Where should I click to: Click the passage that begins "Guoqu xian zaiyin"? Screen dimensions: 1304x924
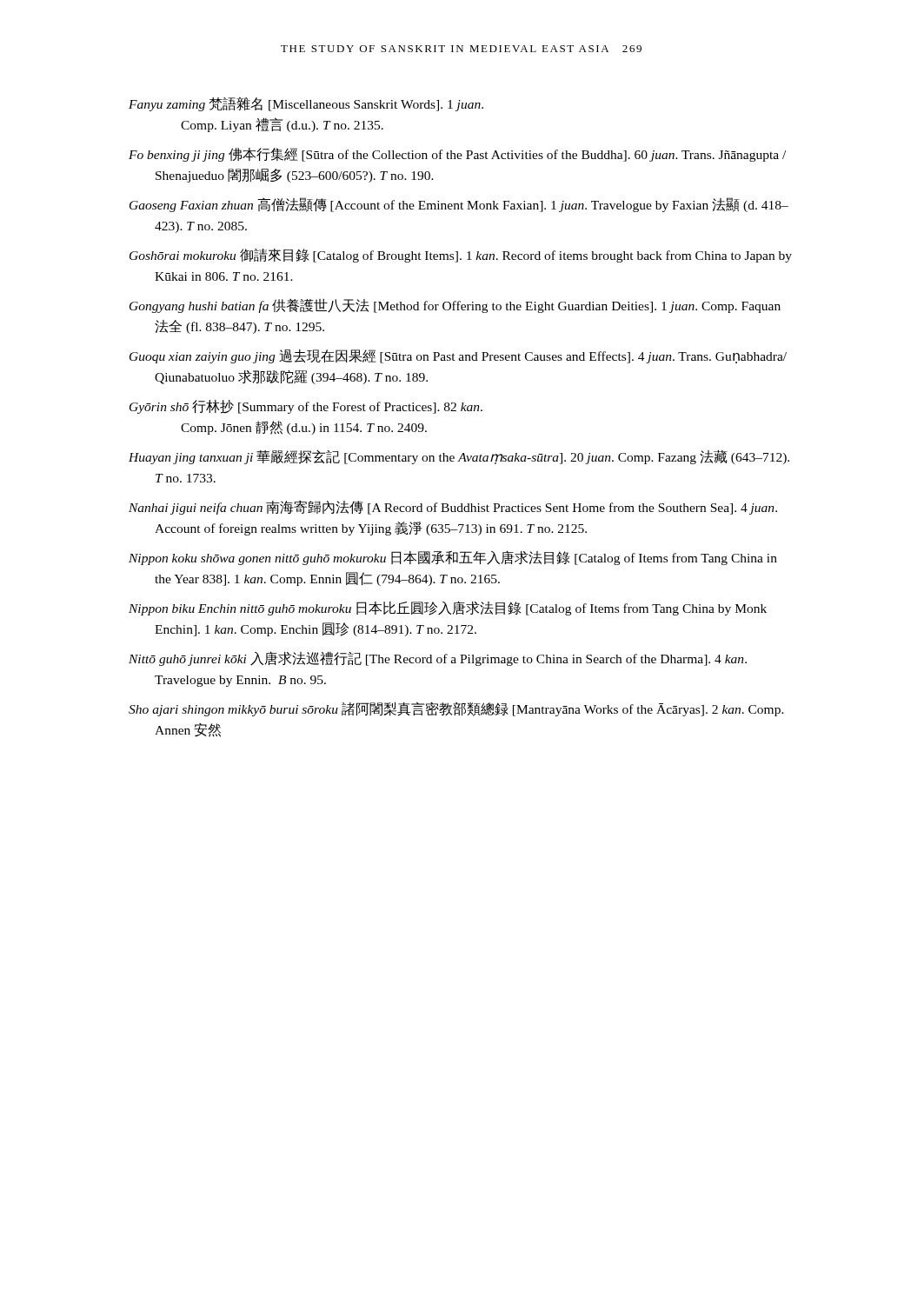[462, 367]
